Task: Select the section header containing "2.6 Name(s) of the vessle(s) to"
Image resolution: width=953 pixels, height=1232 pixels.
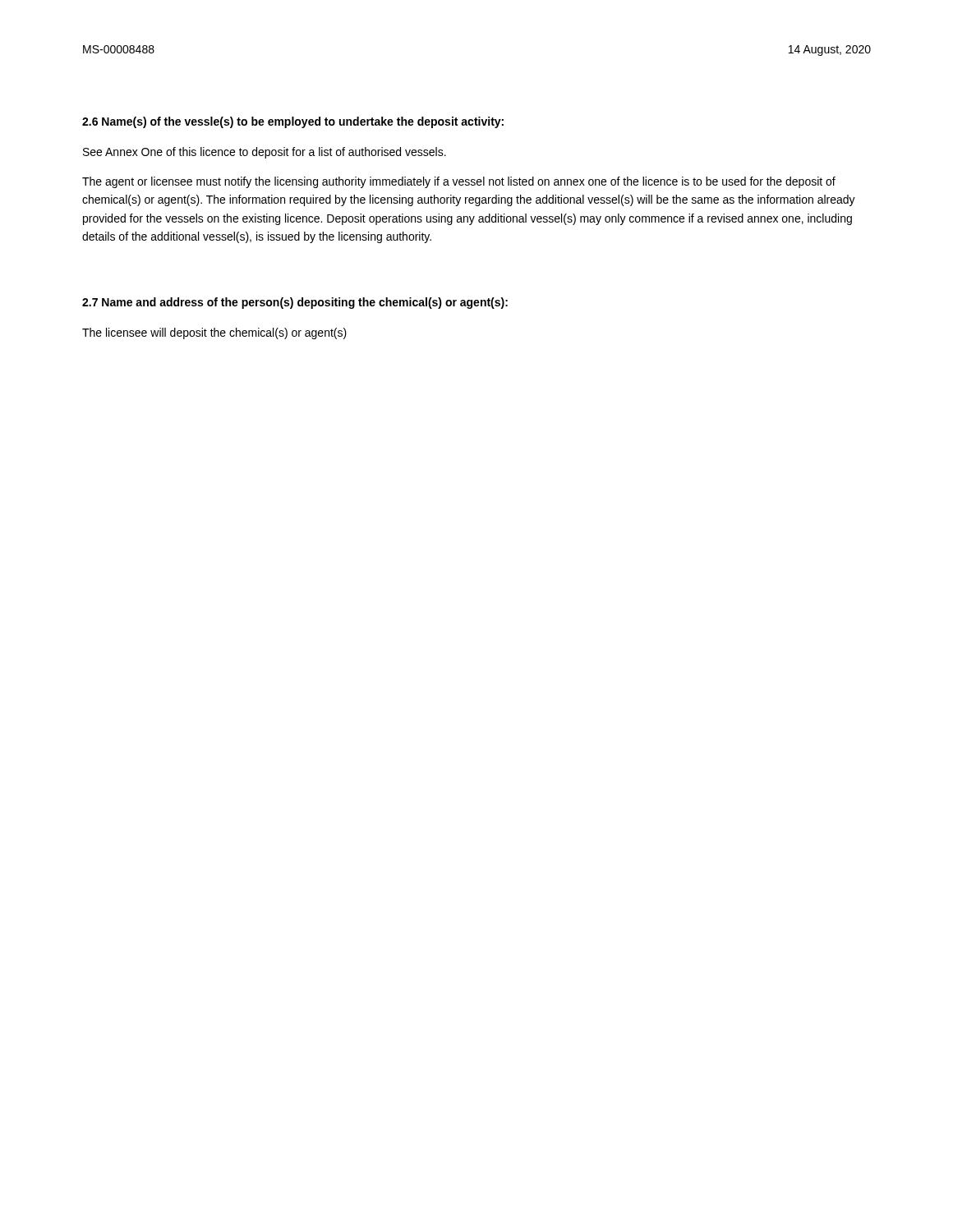Action: tap(293, 122)
